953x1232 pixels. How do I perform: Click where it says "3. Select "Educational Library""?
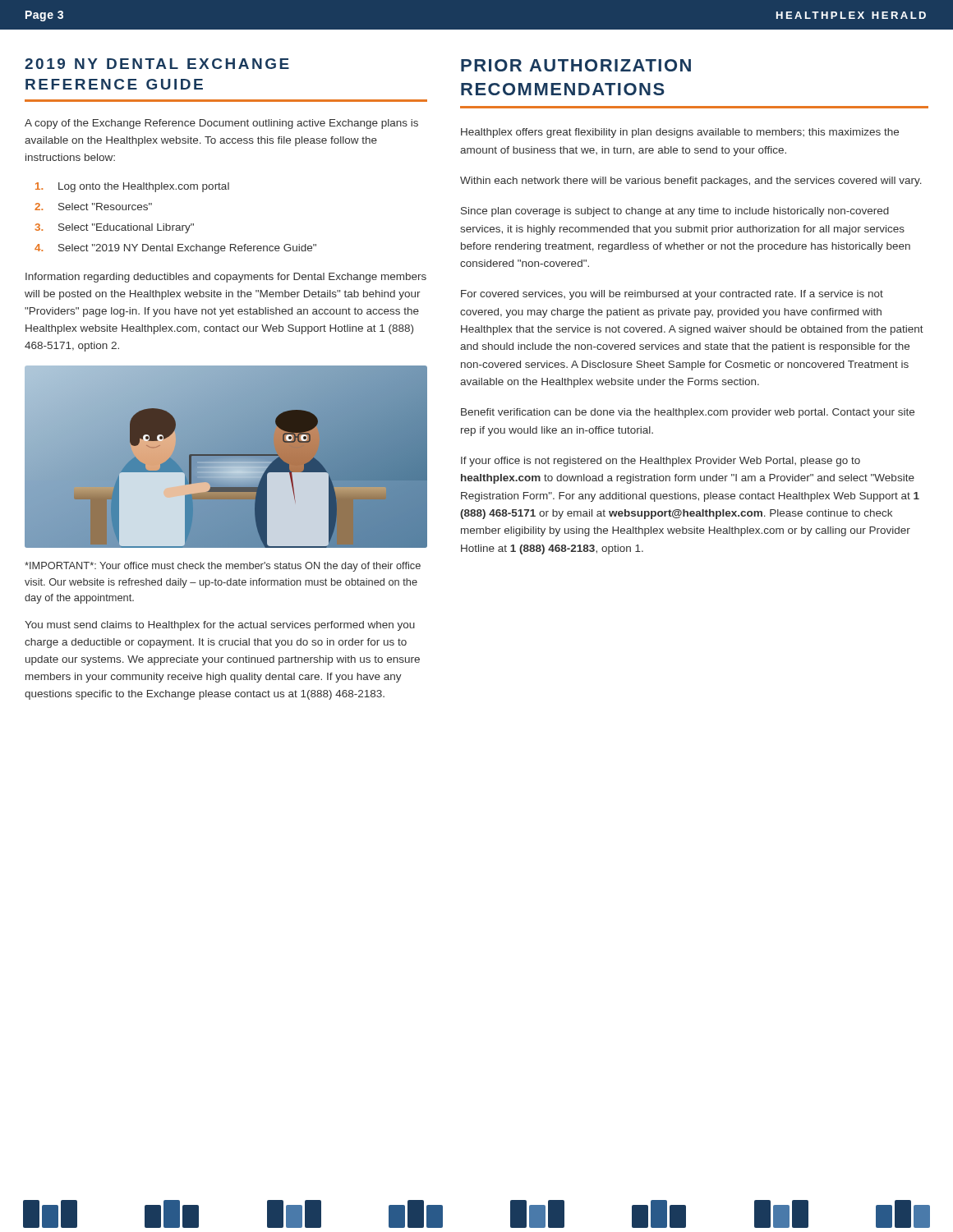(x=114, y=228)
